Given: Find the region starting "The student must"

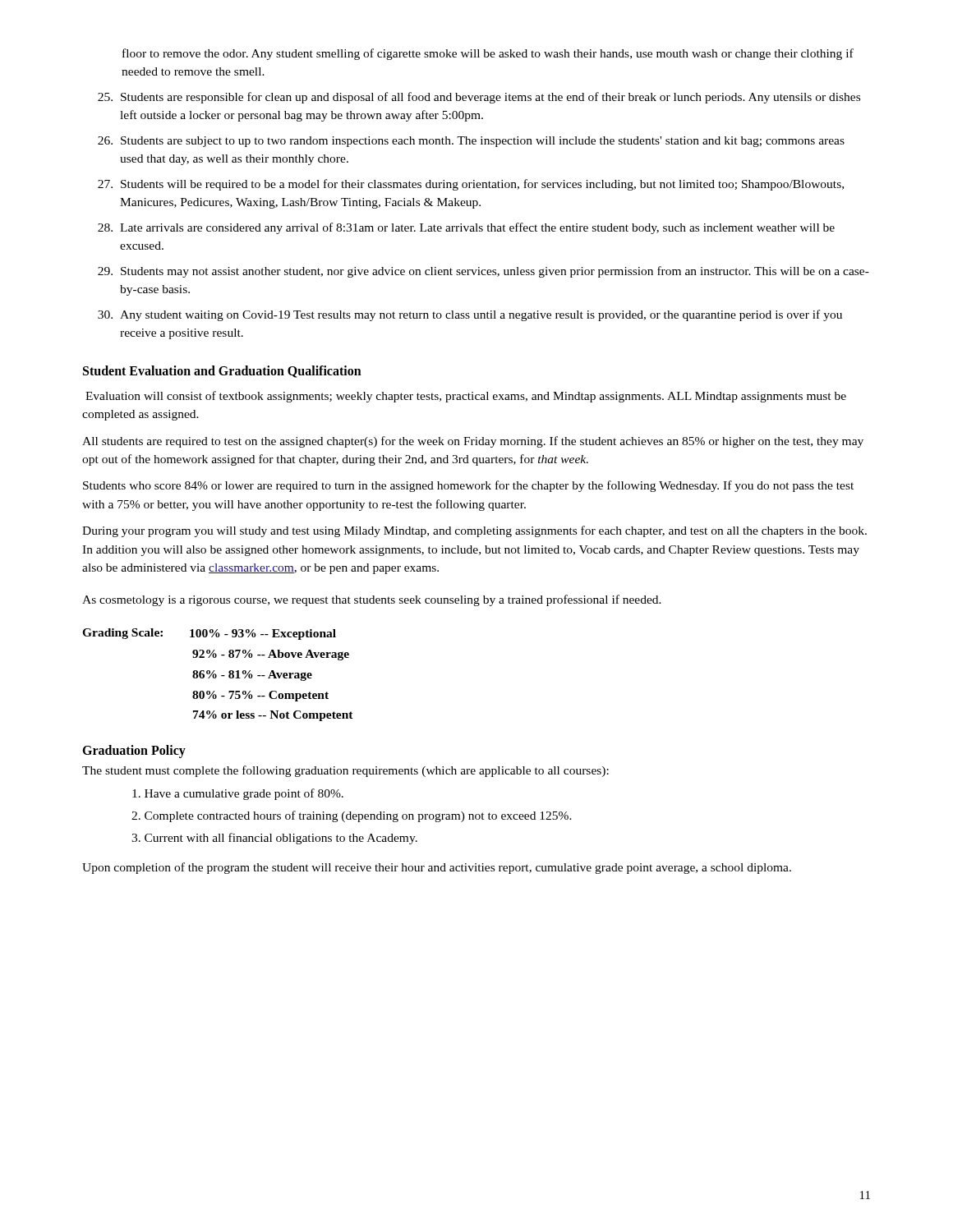Looking at the screenshot, I should pyautogui.click(x=346, y=770).
